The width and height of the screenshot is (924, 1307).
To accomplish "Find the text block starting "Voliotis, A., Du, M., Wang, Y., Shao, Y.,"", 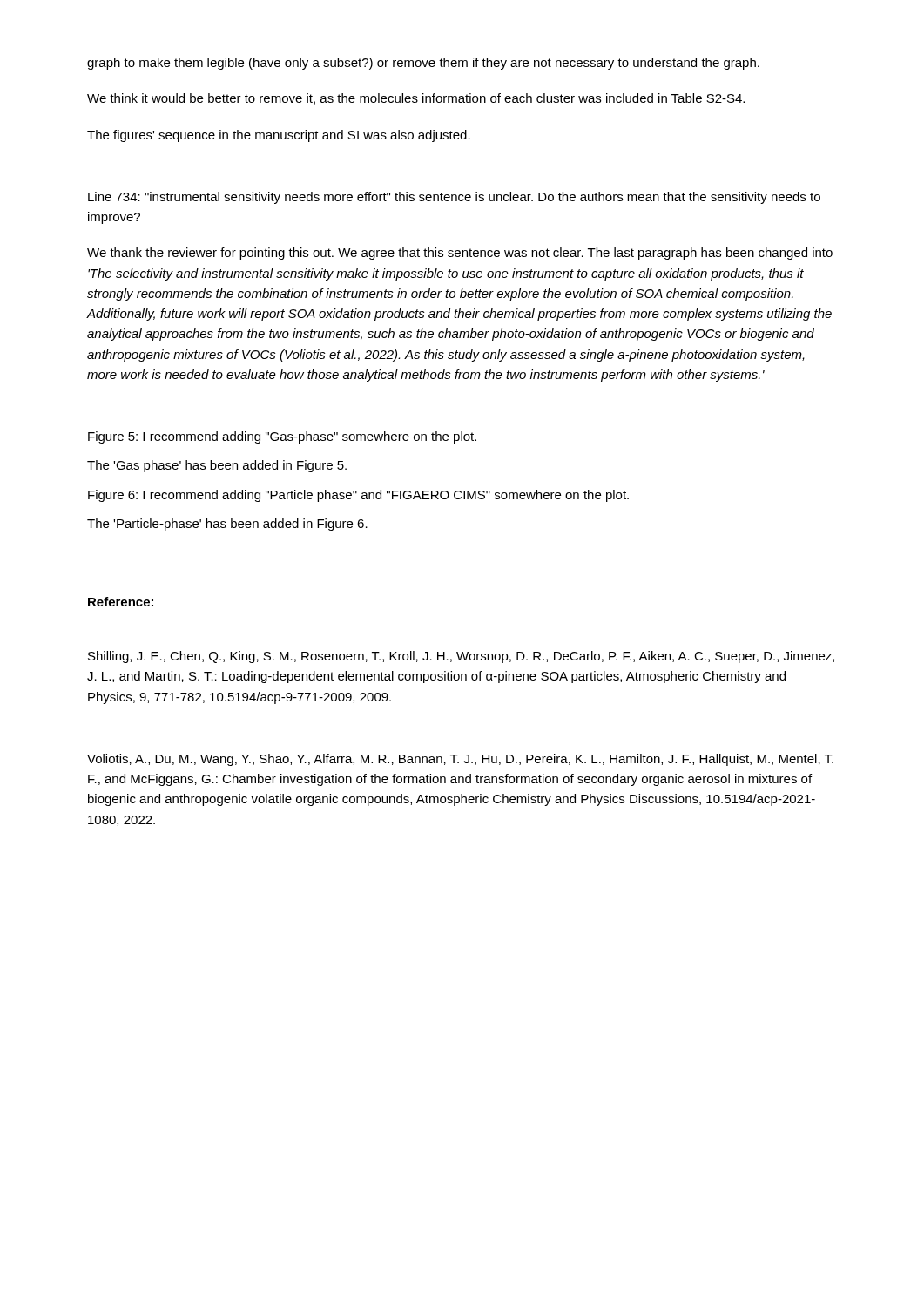I will click(x=461, y=789).
